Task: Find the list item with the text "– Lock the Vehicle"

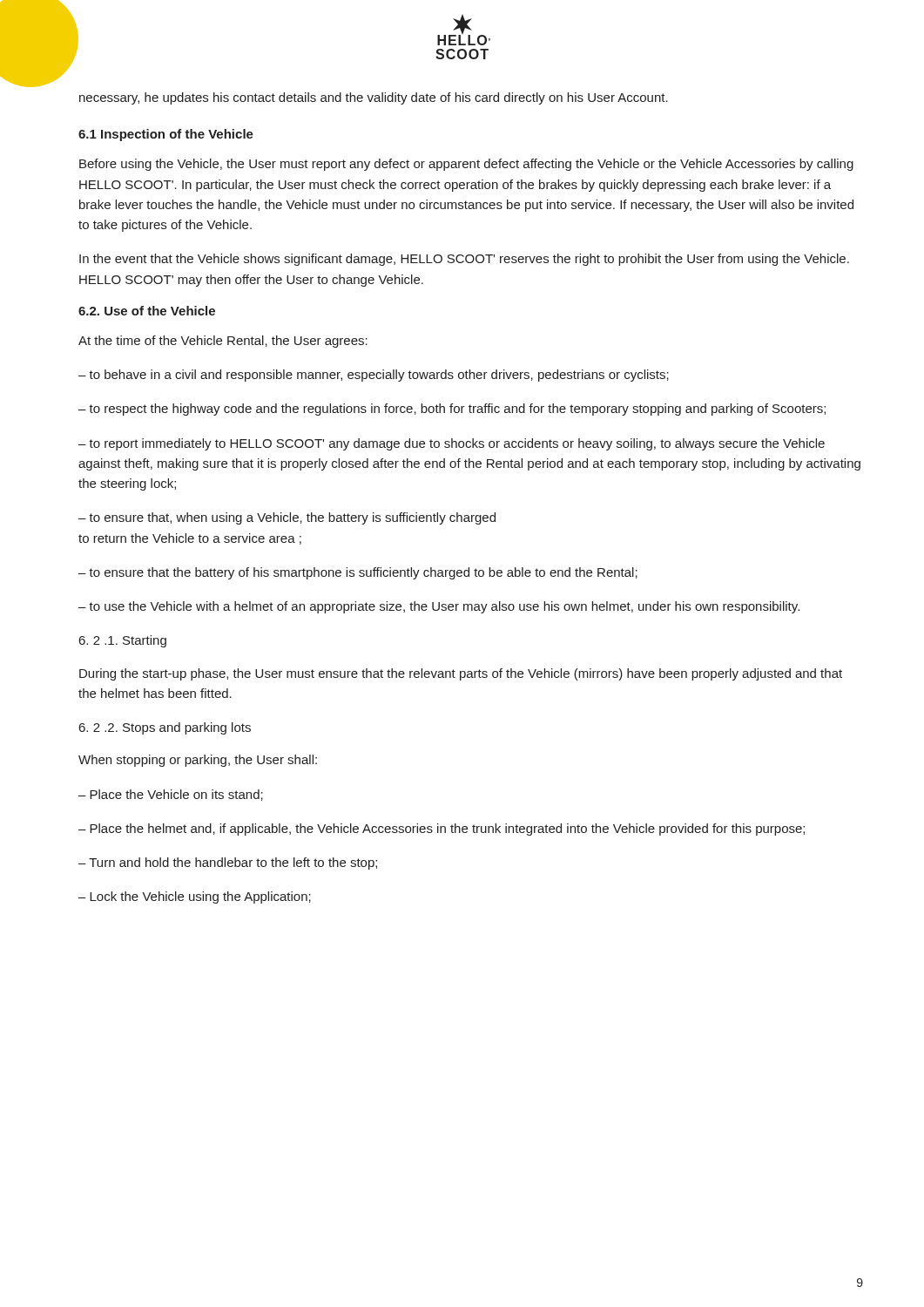Action: tap(195, 896)
